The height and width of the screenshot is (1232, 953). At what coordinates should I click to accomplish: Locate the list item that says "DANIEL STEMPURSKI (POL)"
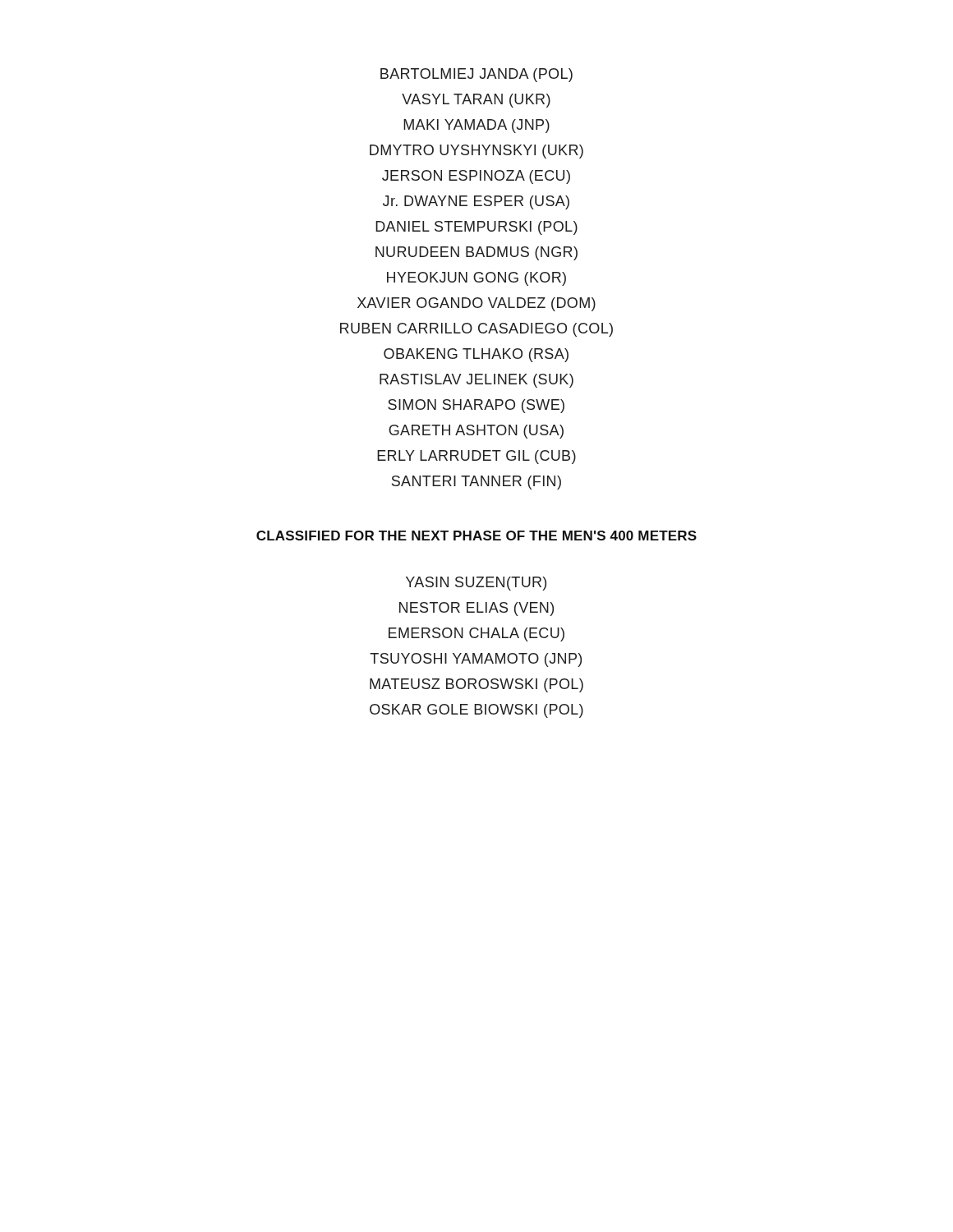pyautogui.click(x=476, y=227)
